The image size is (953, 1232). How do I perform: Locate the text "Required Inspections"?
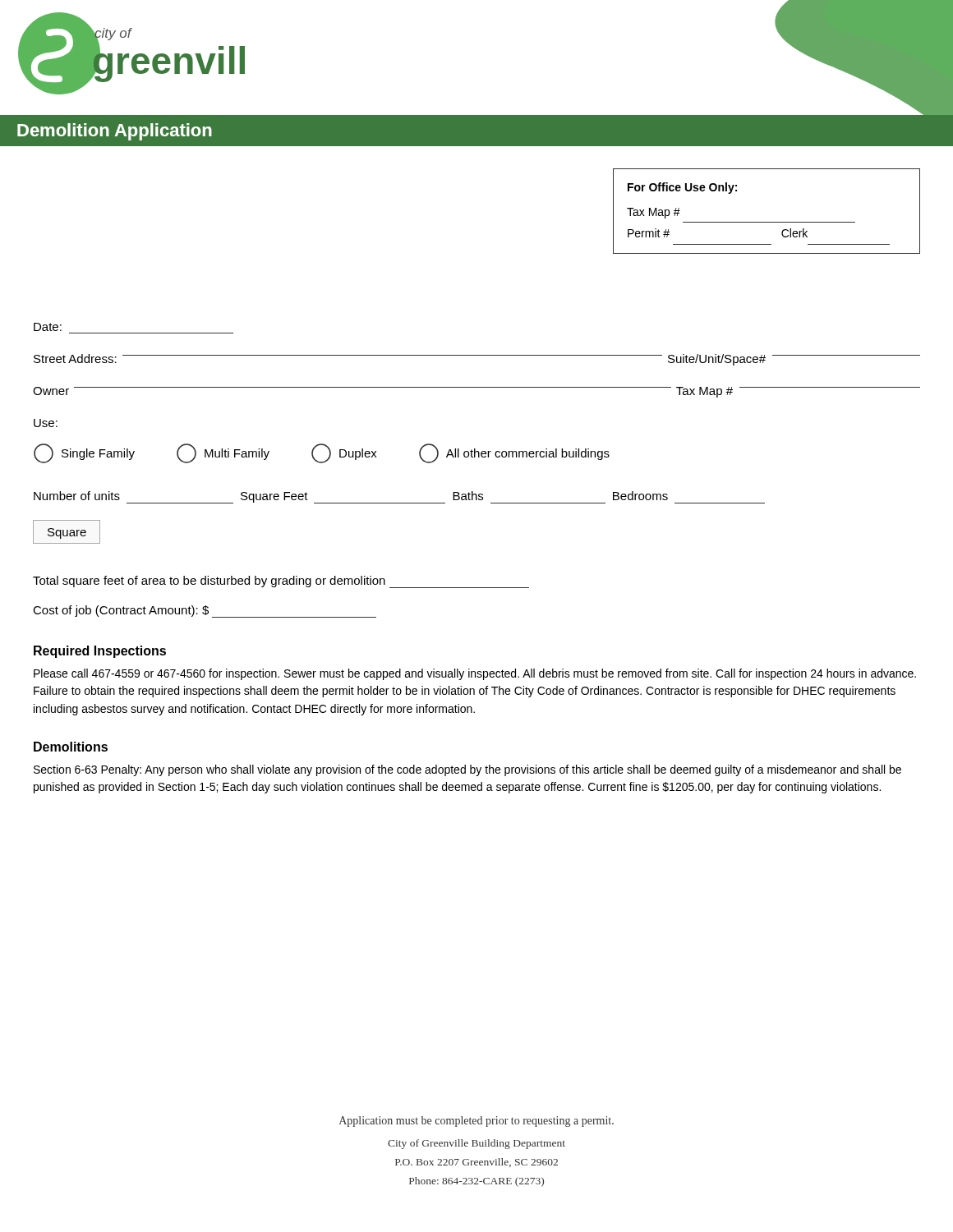pyautogui.click(x=100, y=651)
